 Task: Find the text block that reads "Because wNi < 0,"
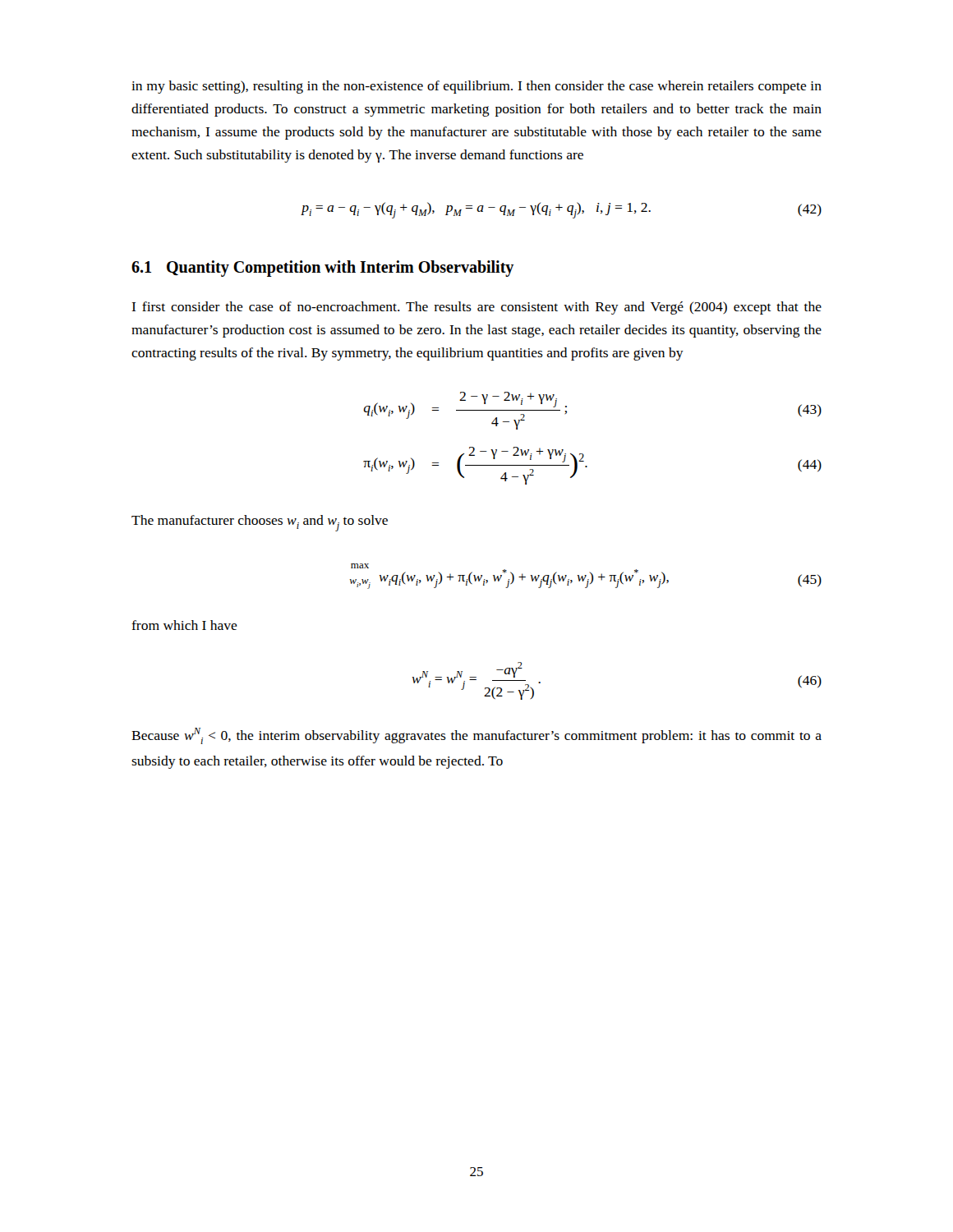(x=476, y=747)
